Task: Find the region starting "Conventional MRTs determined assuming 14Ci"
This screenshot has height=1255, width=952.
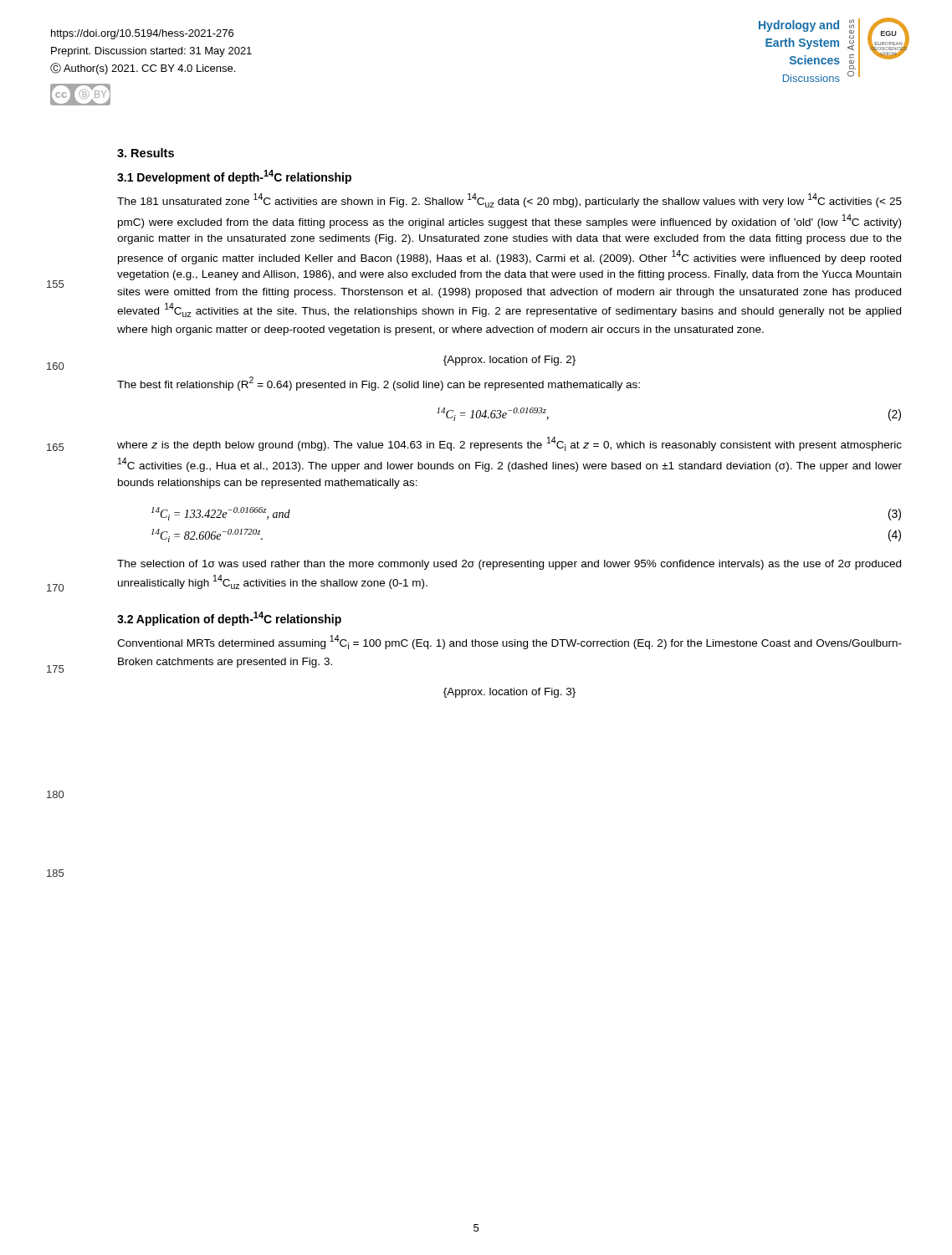Action: (x=509, y=651)
